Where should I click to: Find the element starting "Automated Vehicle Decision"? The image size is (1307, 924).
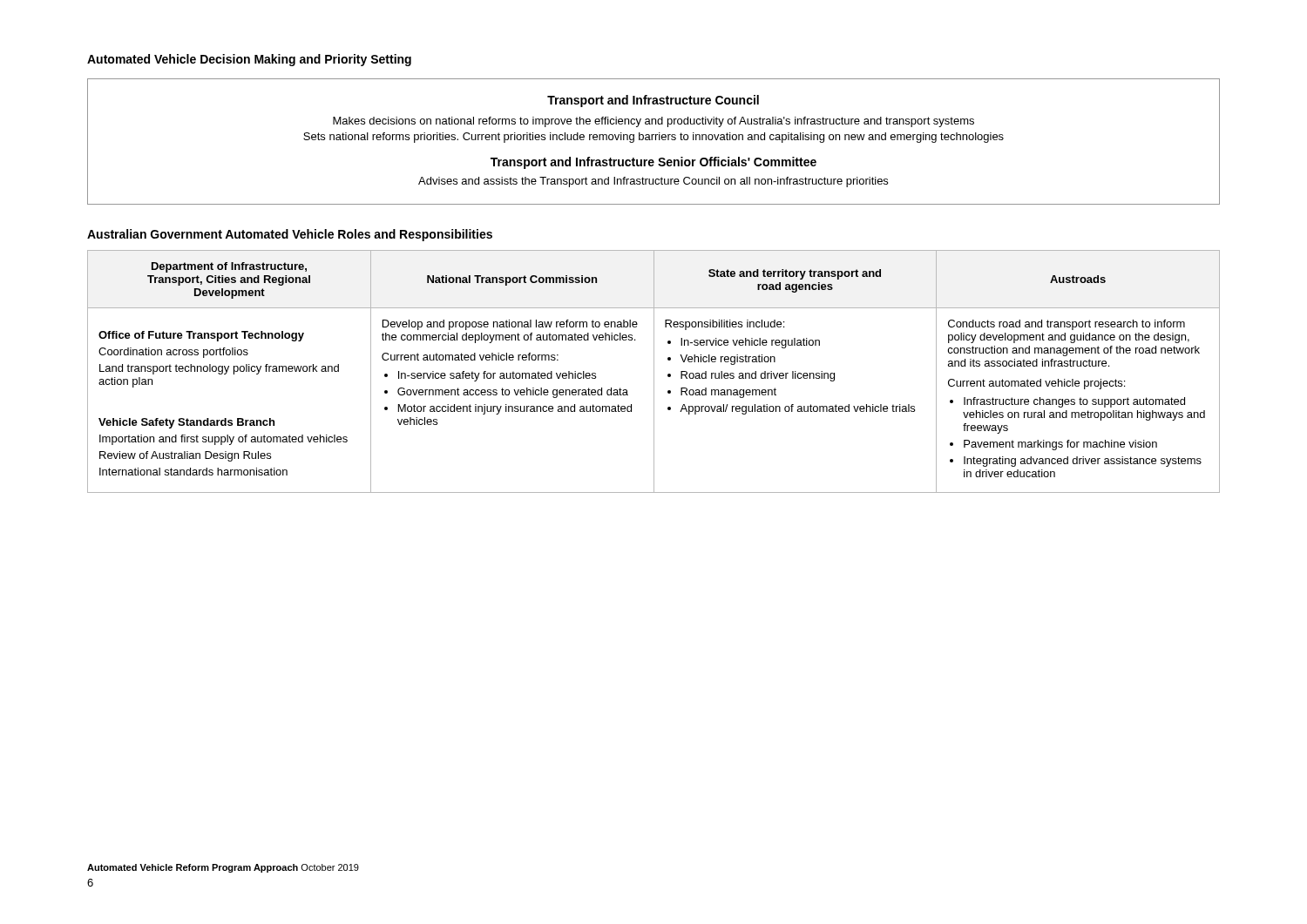click(250, 59)
